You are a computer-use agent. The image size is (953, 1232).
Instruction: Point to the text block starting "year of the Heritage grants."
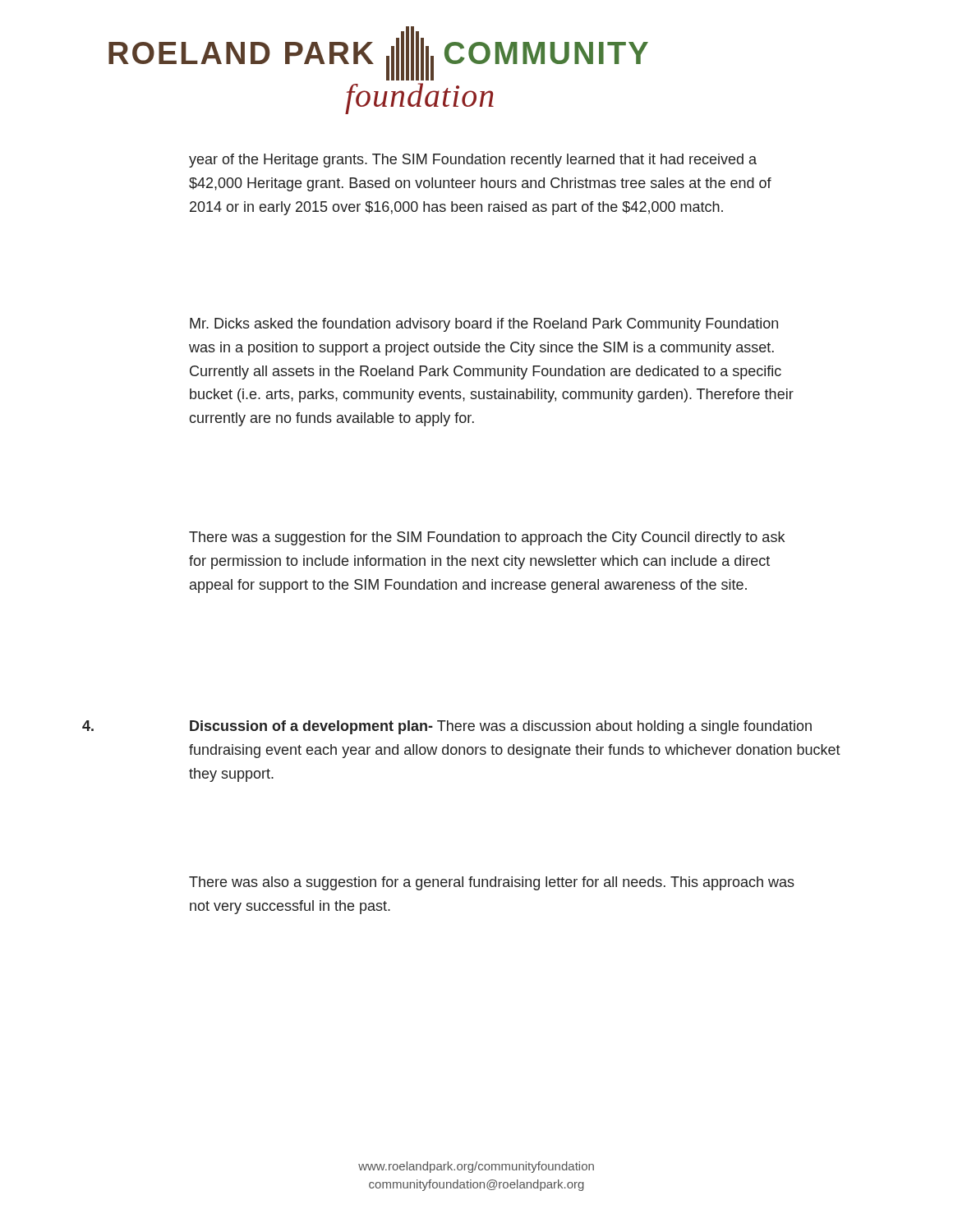click(480, 183)
